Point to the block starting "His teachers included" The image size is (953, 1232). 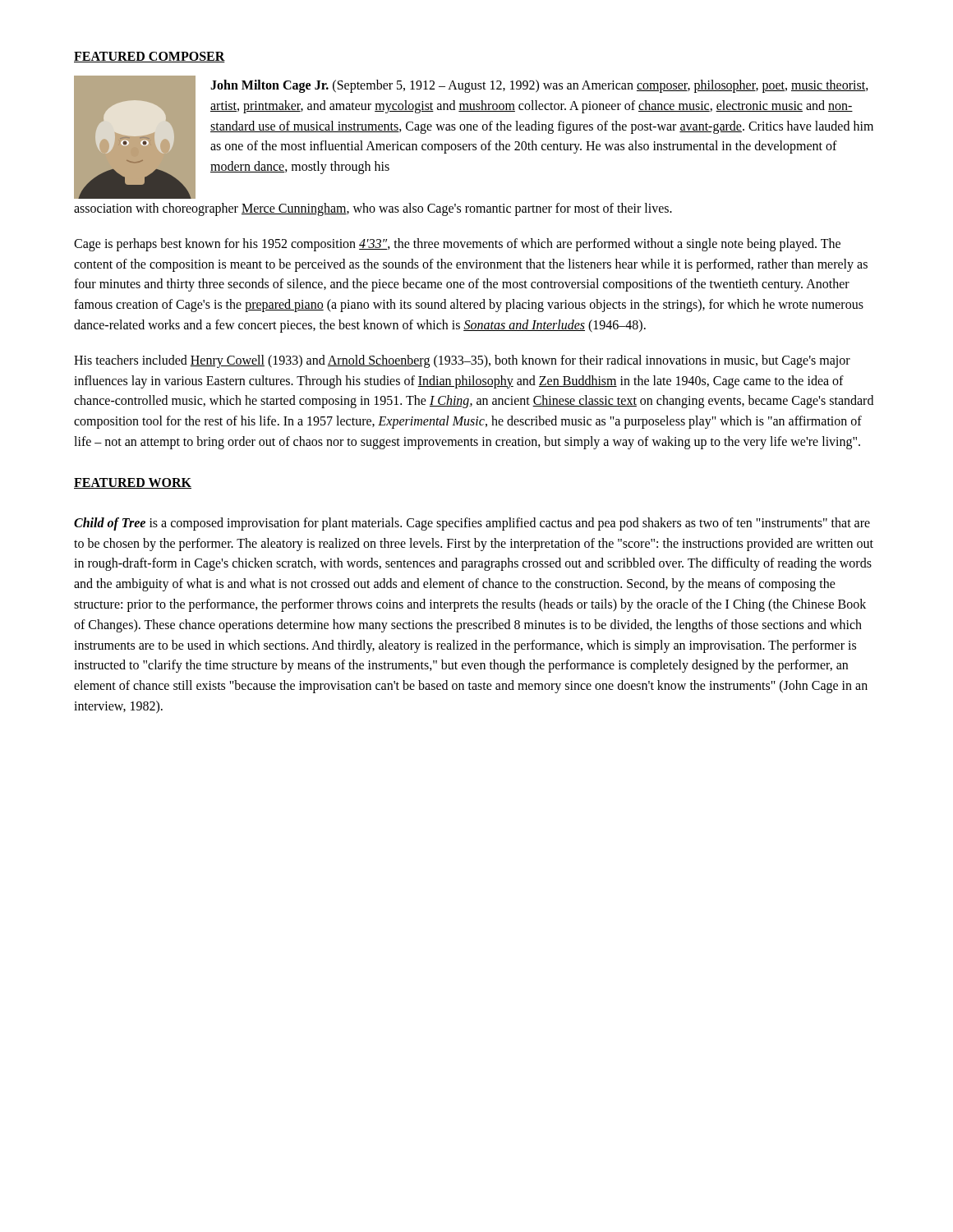click(474, 401)
